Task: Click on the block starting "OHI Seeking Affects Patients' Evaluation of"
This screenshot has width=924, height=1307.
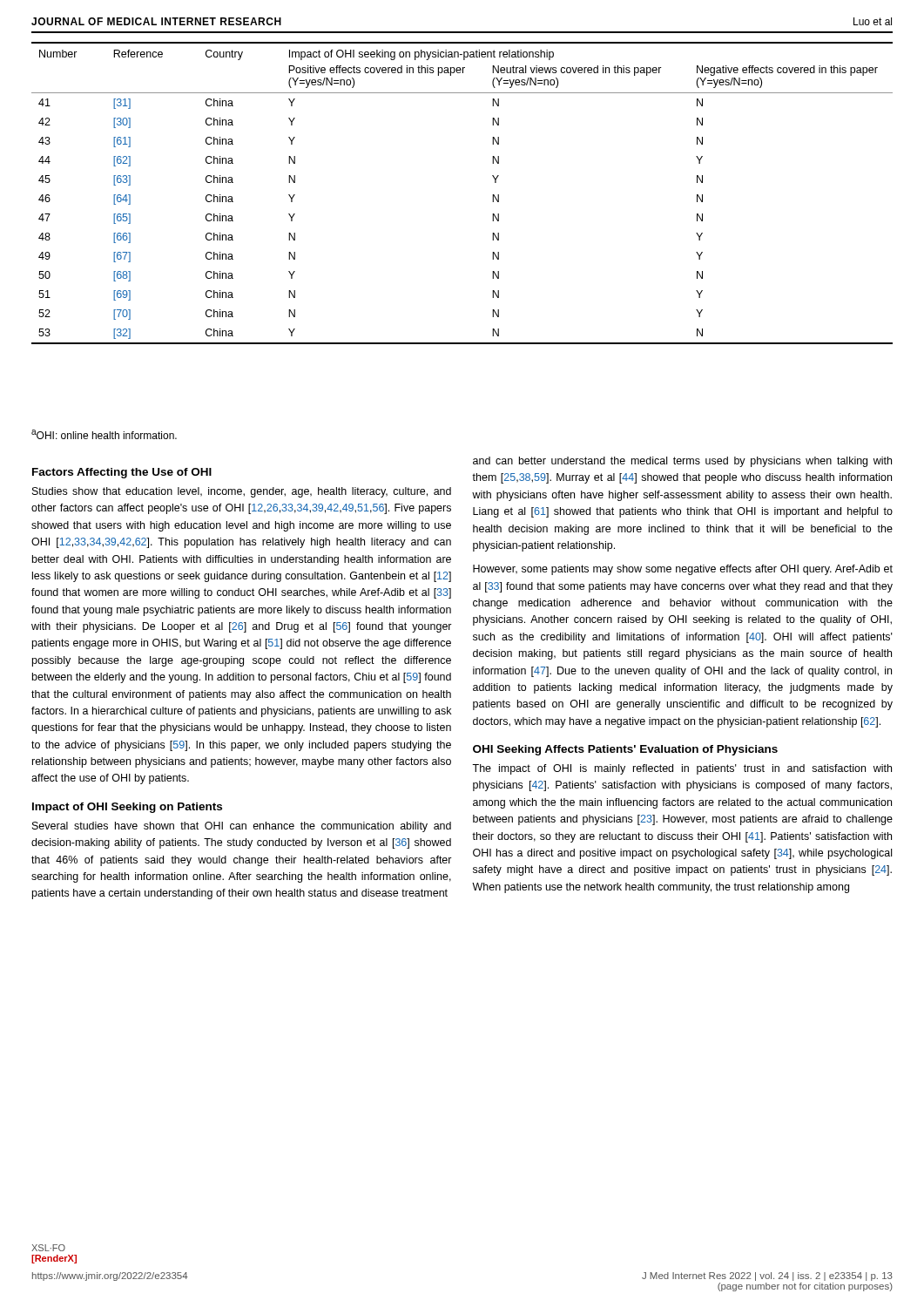Action: (x=625, y=749)
